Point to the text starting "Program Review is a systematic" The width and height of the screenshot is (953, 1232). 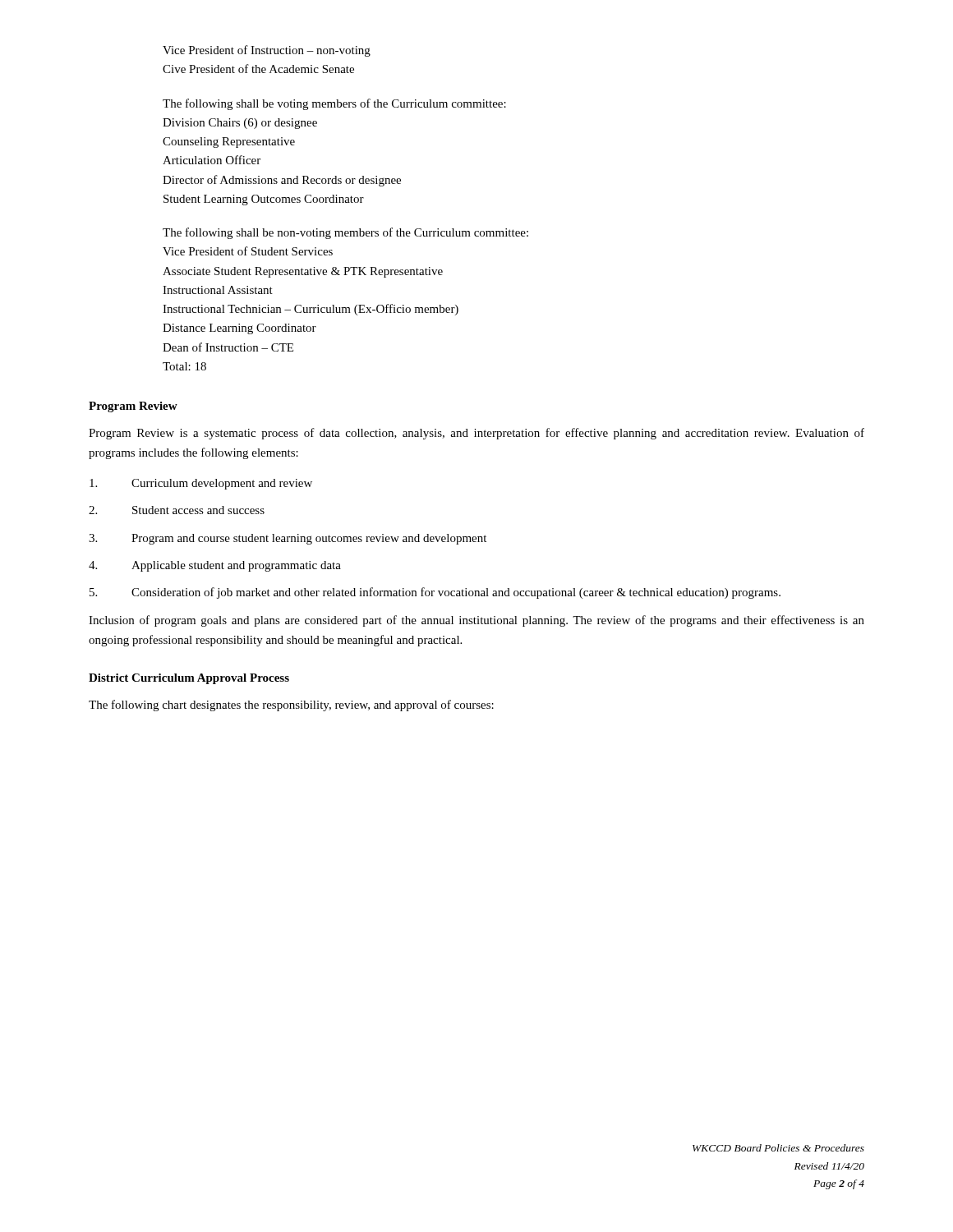(x=476, y=443)
